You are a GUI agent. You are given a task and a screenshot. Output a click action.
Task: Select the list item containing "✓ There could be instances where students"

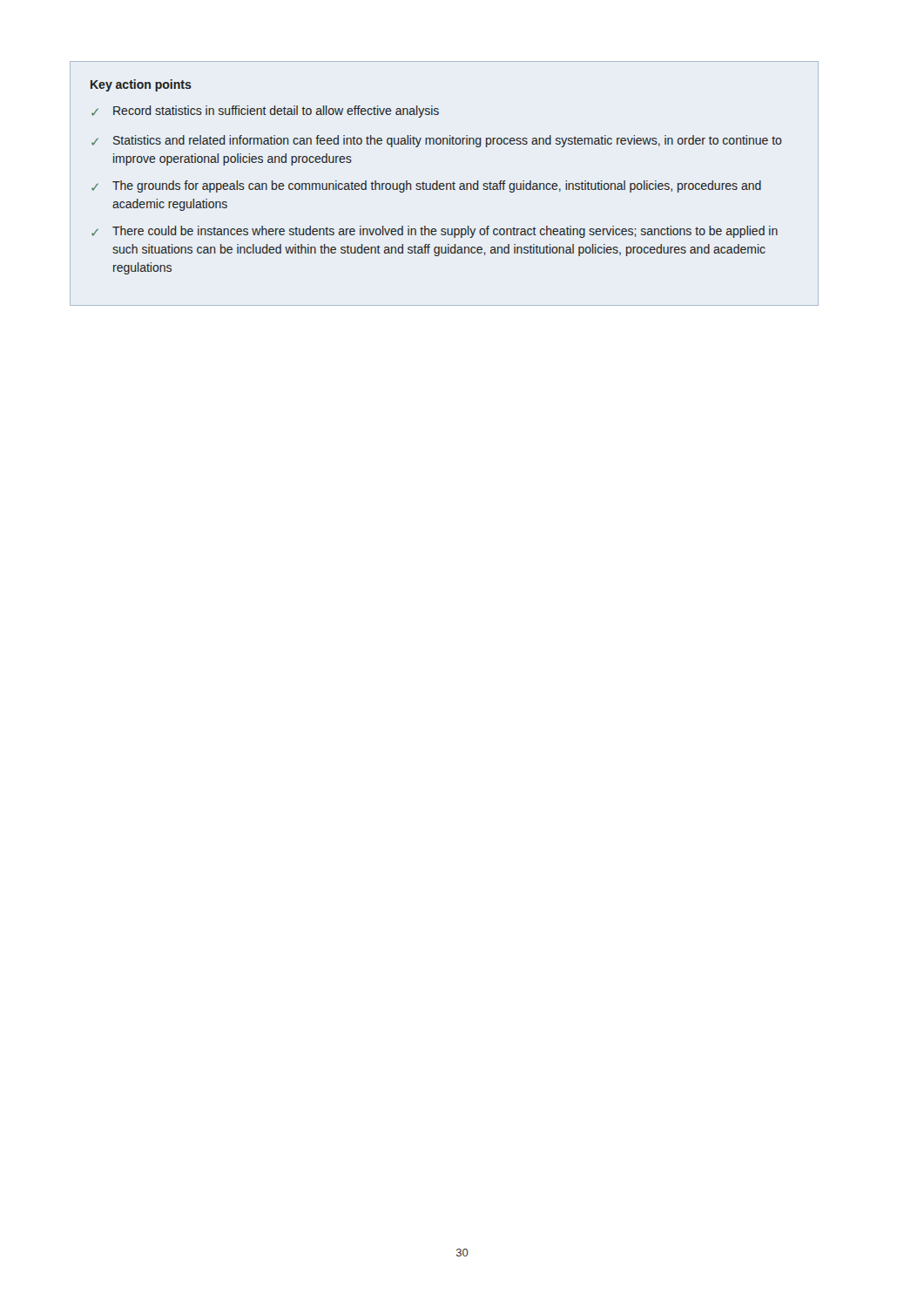(444, 249)
